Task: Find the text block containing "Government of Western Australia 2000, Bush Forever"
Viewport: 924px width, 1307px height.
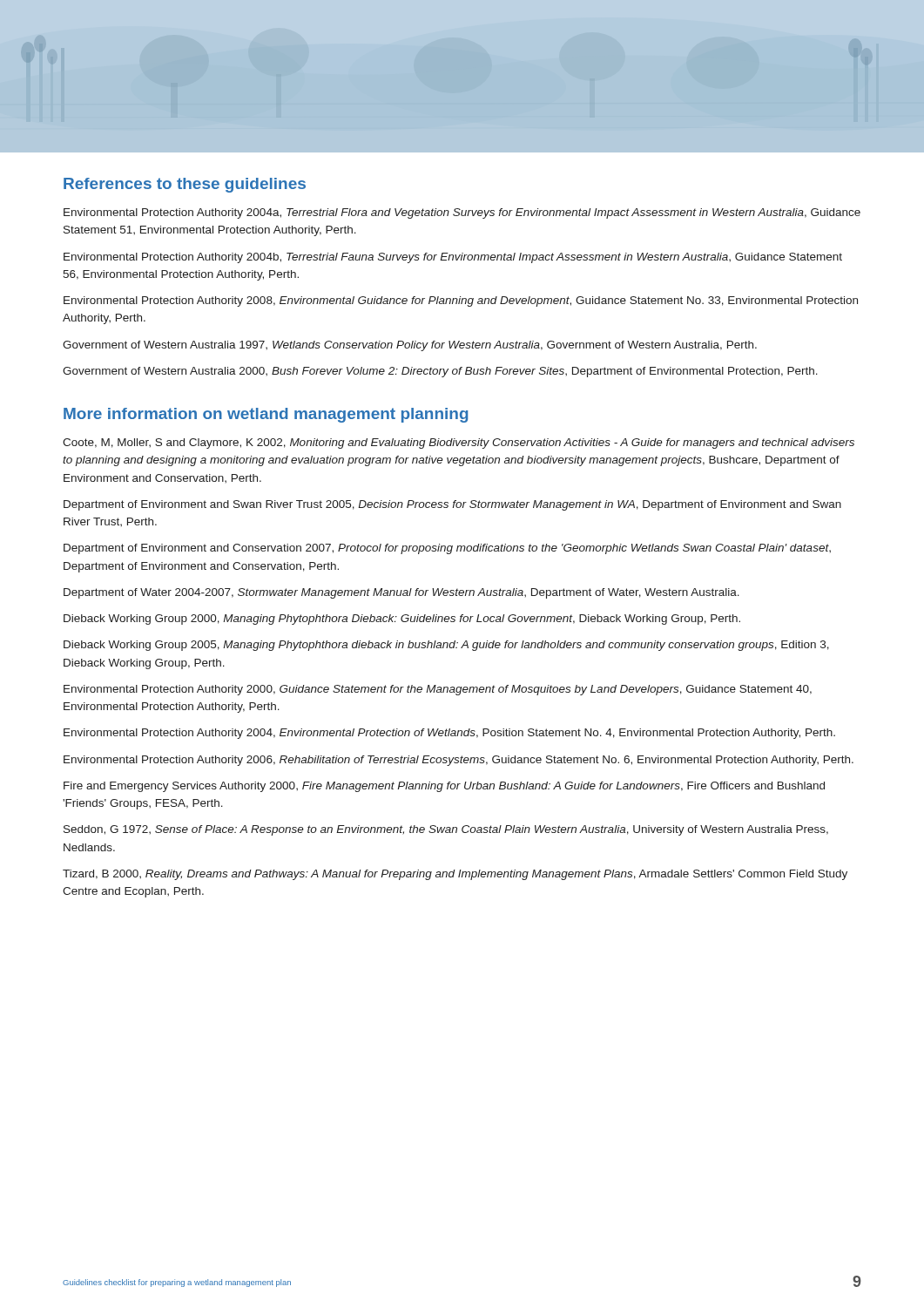Action: pos(440,371)
